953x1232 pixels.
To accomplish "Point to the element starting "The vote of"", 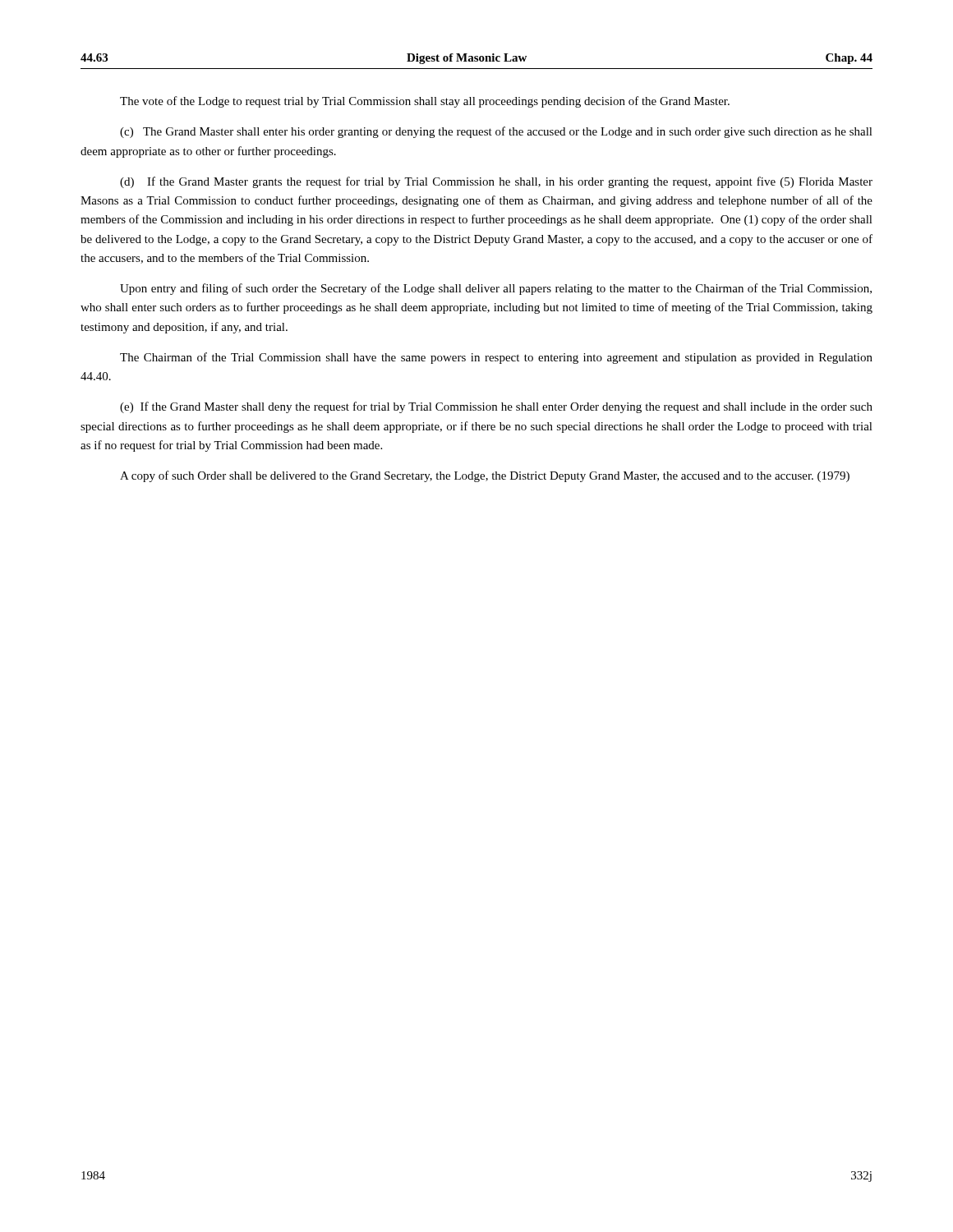I will (x=425, y=101).
